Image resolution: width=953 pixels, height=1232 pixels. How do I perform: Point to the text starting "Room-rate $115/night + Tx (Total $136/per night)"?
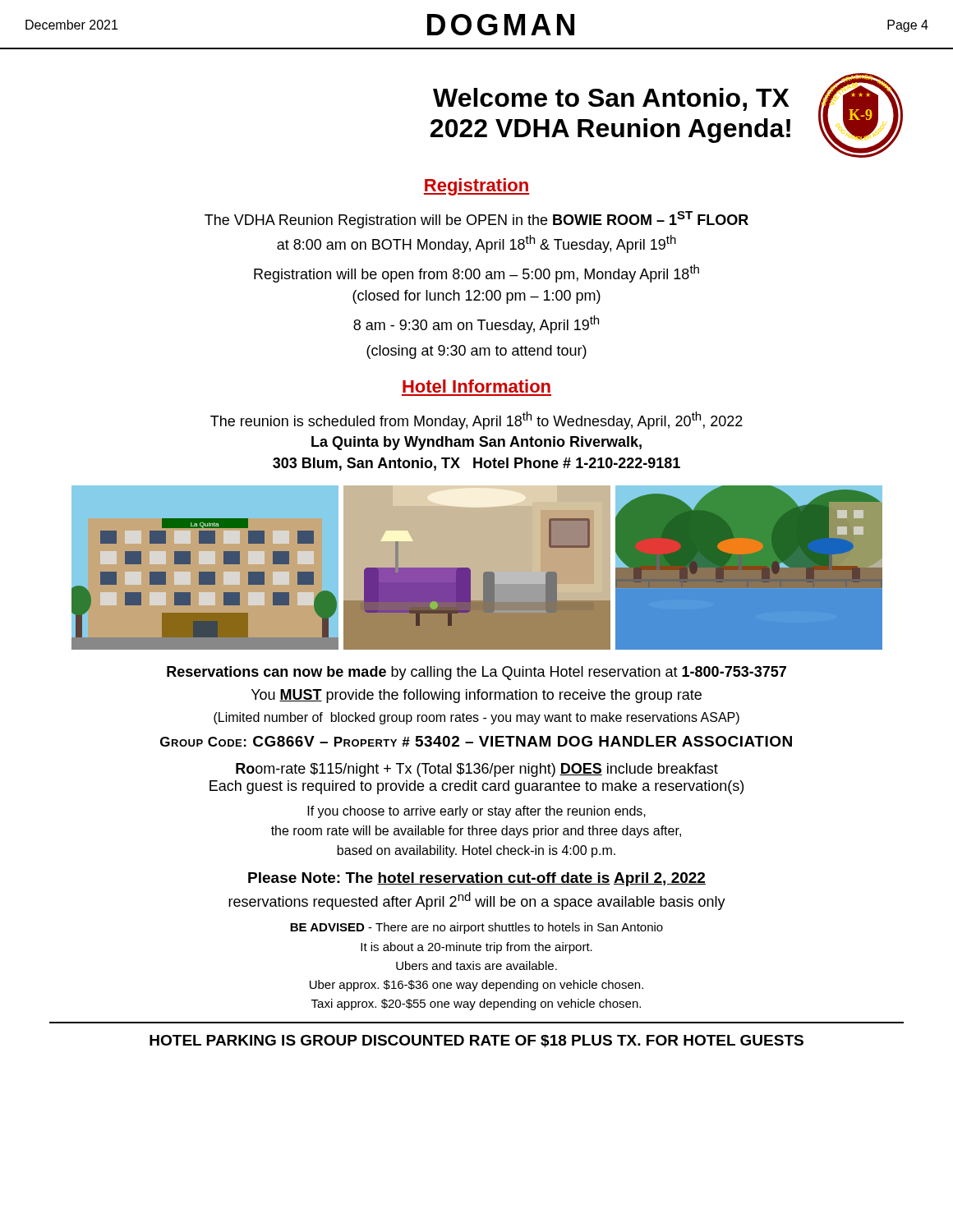pyautogui.click(x=476, y=778)
